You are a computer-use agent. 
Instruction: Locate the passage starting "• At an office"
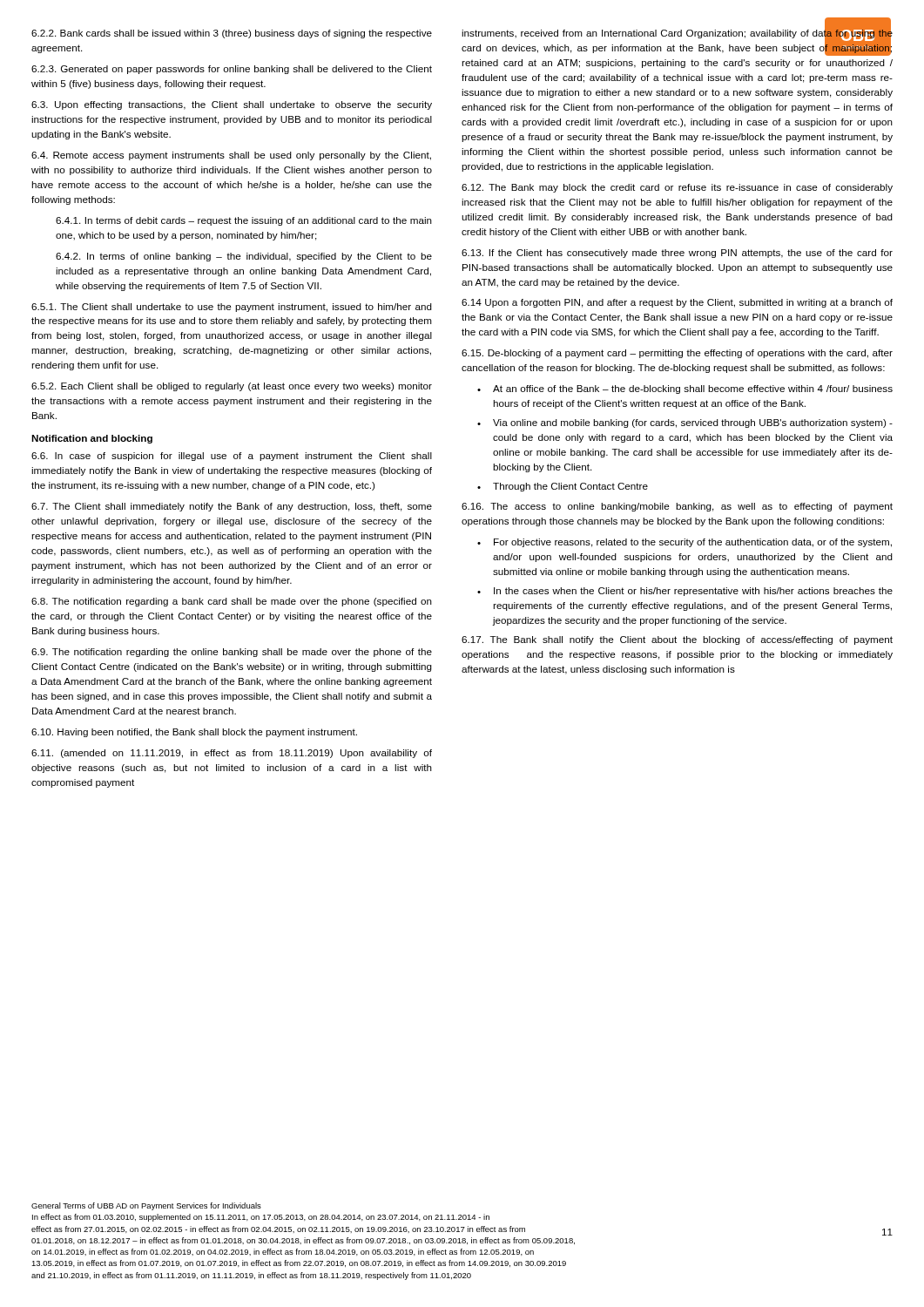pos(685,397)
